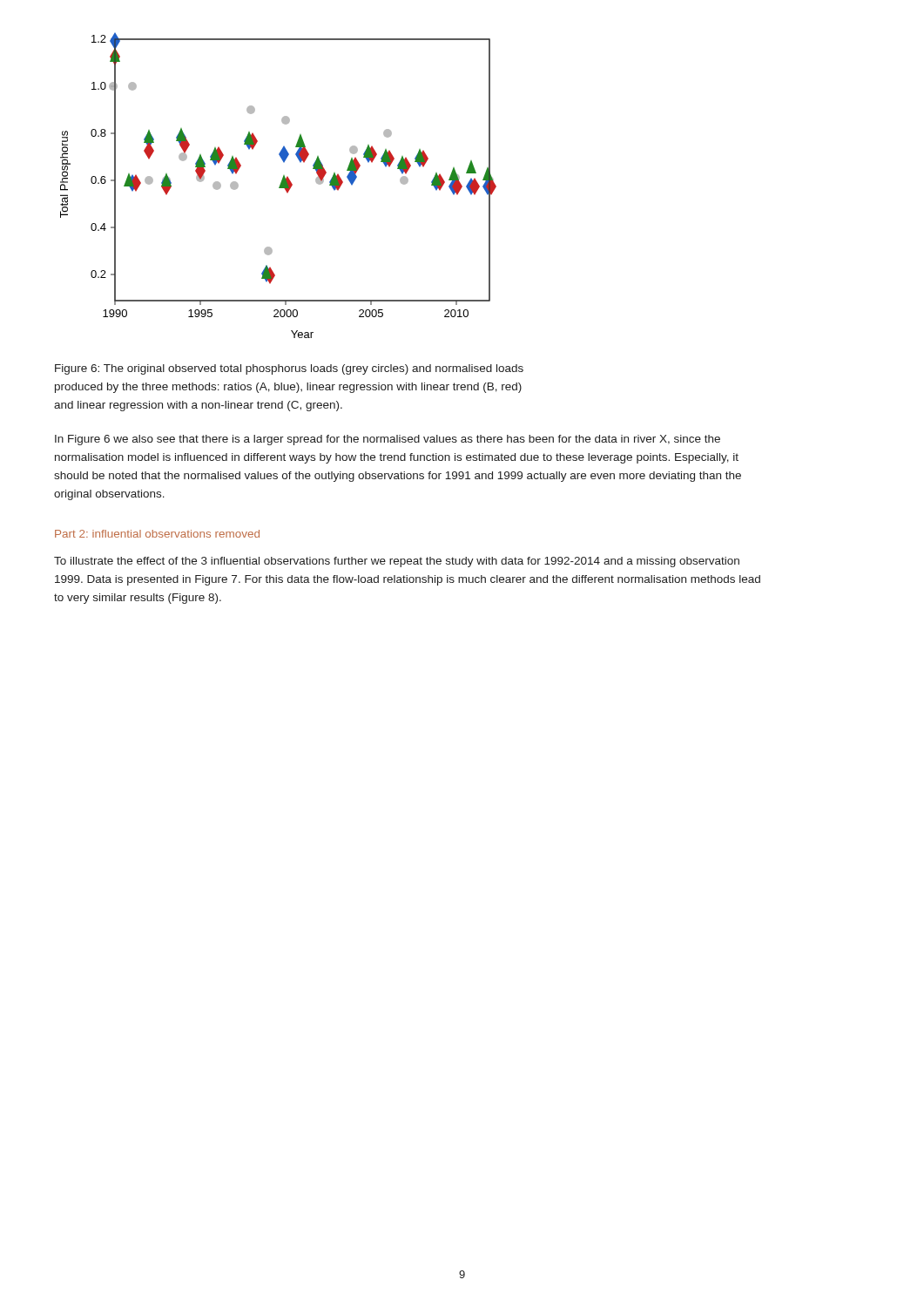Find the text block with the text "To illustrate the effect"
The width and height of the screenshot is (924, 1307).
(411, 580)
